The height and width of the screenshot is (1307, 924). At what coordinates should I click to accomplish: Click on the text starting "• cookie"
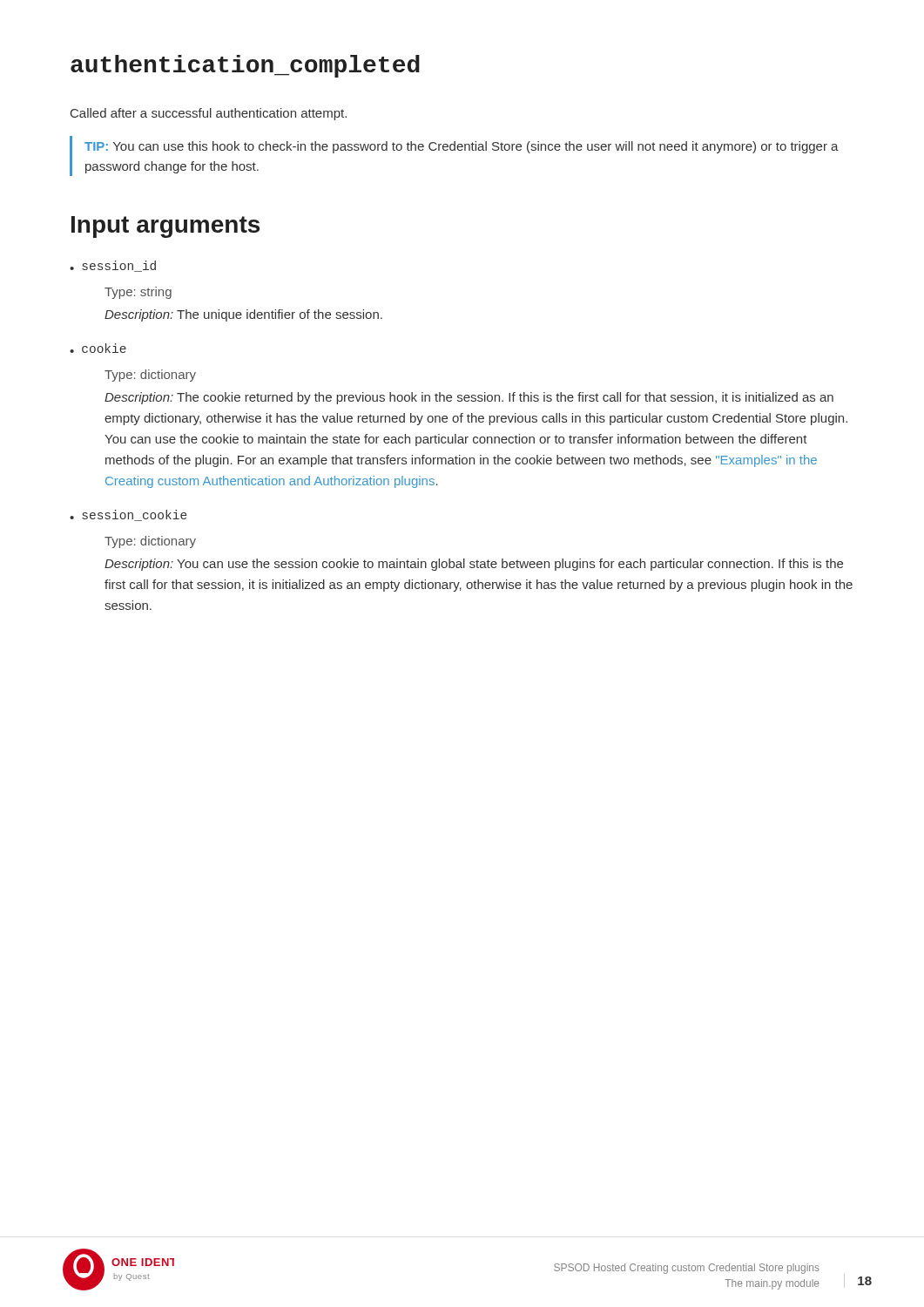pos(98,348)
